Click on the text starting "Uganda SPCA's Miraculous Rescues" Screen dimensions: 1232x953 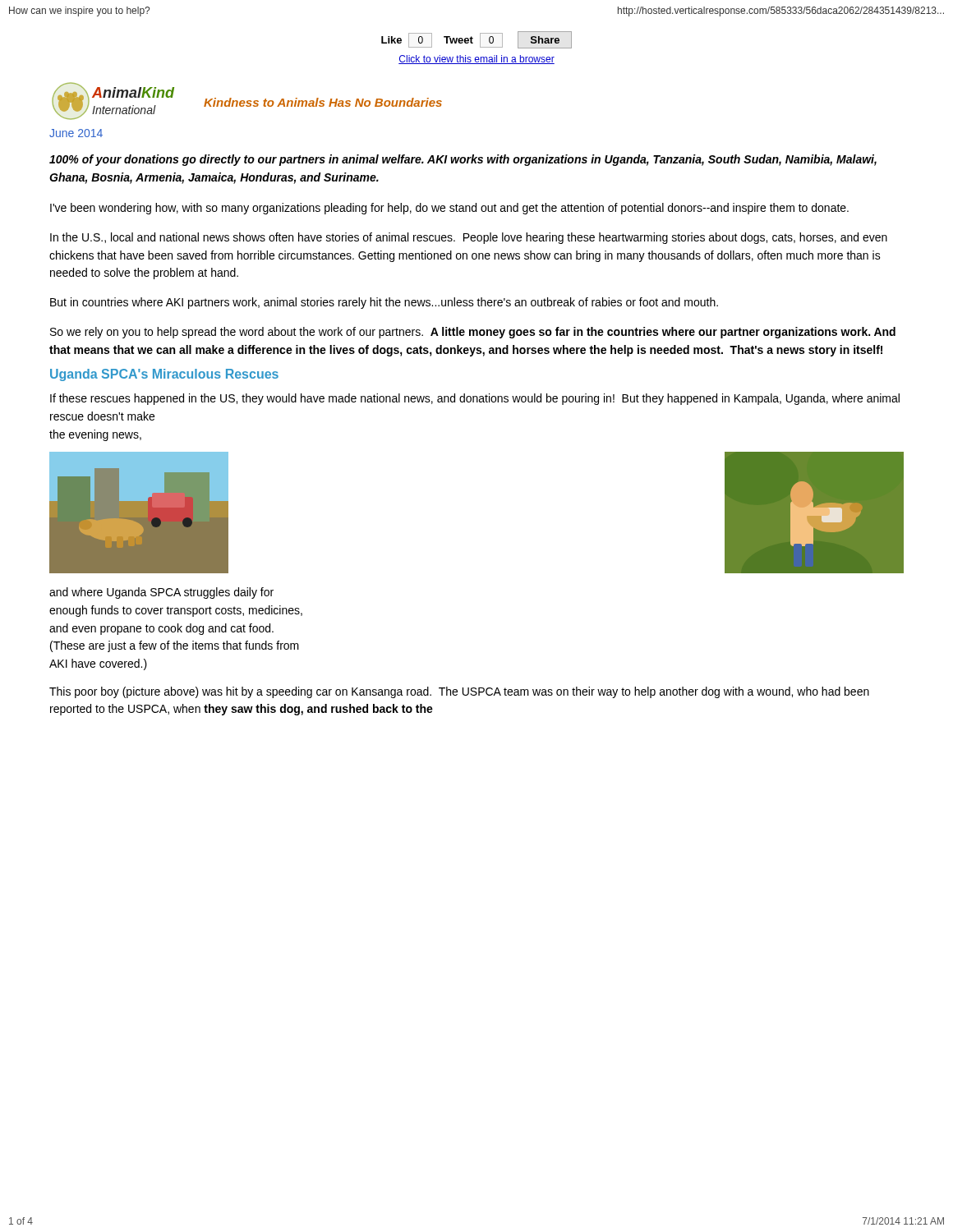[164, 374]
